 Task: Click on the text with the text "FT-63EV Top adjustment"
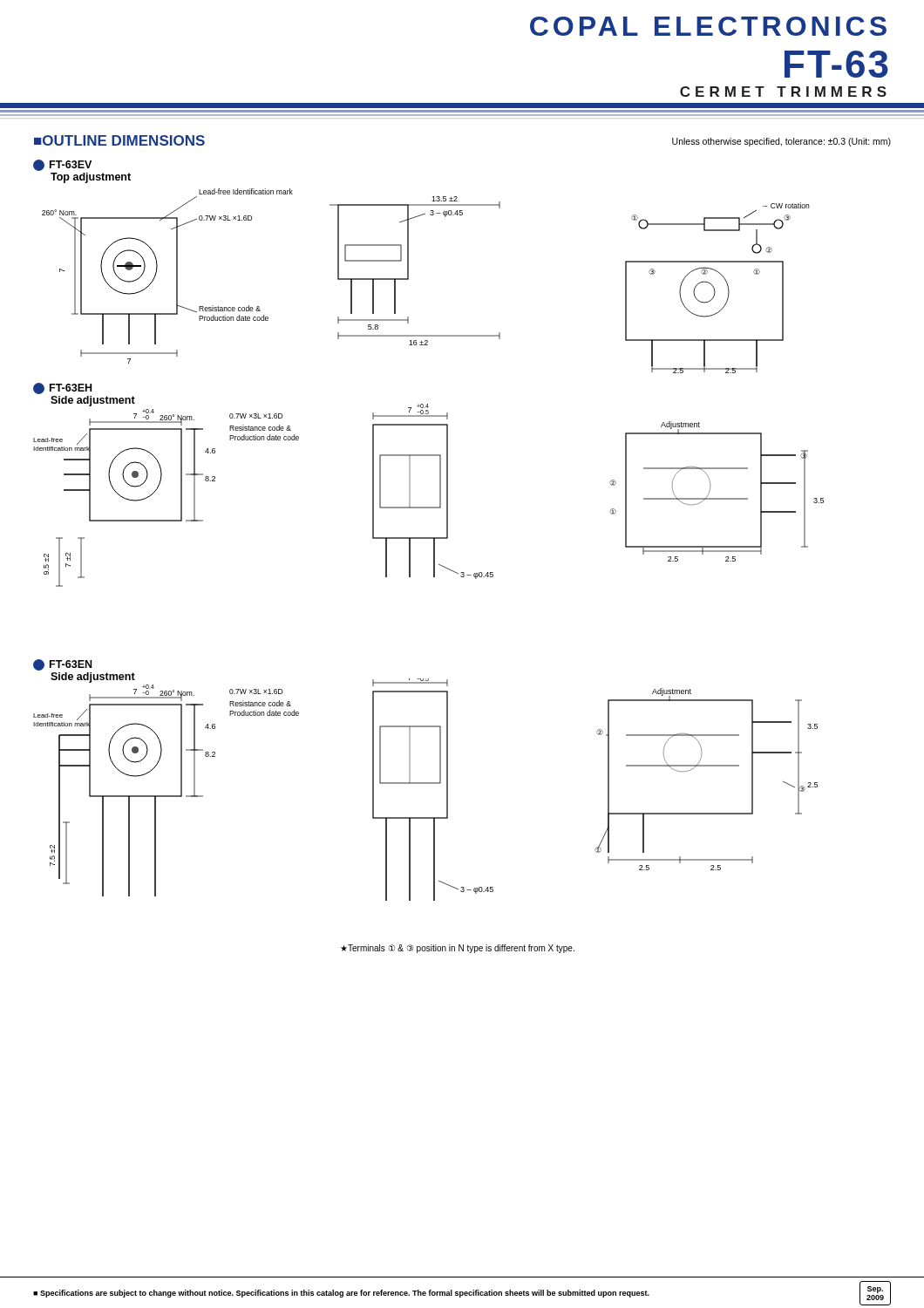tap(82, 171)
